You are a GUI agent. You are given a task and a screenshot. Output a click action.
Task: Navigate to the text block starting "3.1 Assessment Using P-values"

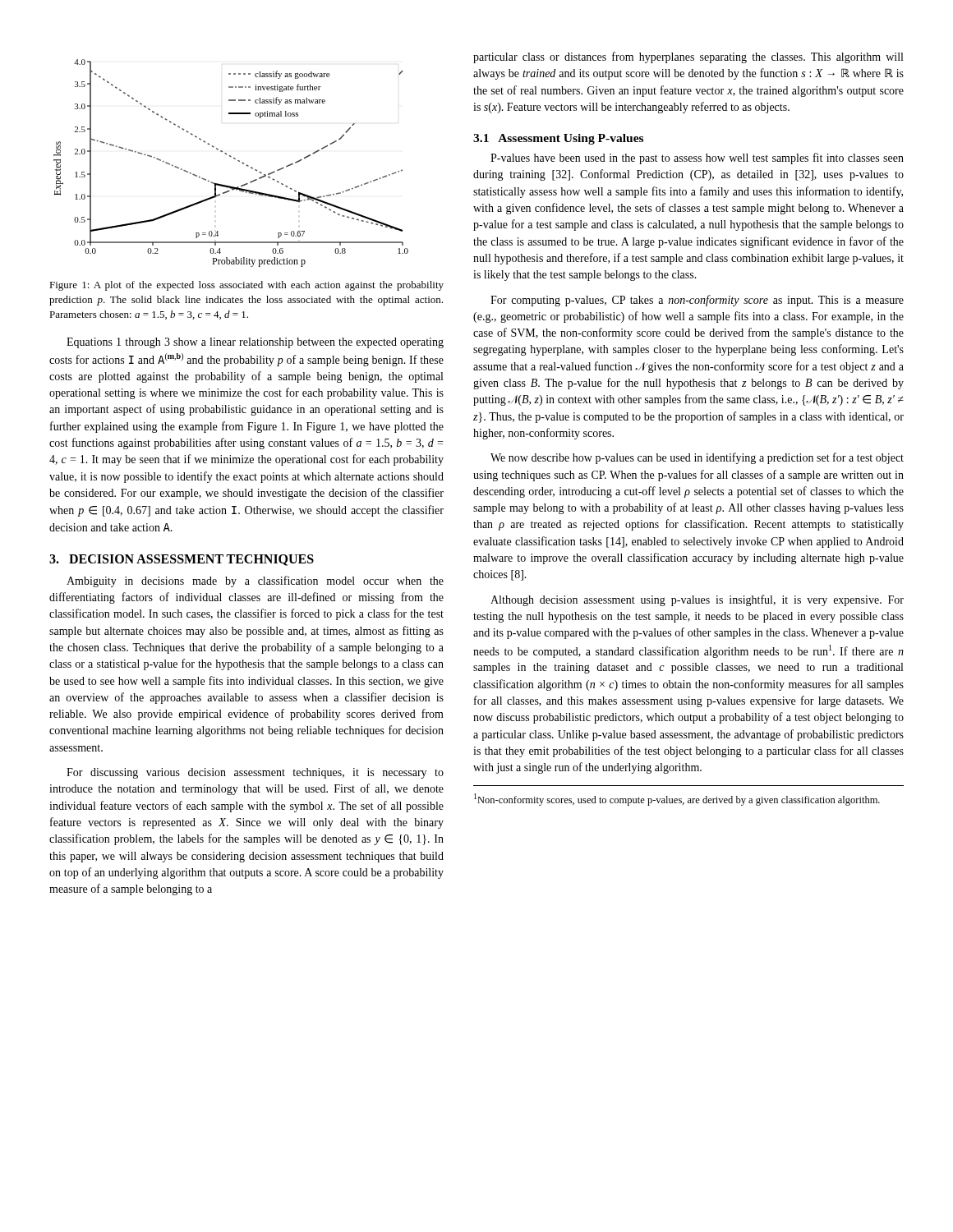coord(559,138)
